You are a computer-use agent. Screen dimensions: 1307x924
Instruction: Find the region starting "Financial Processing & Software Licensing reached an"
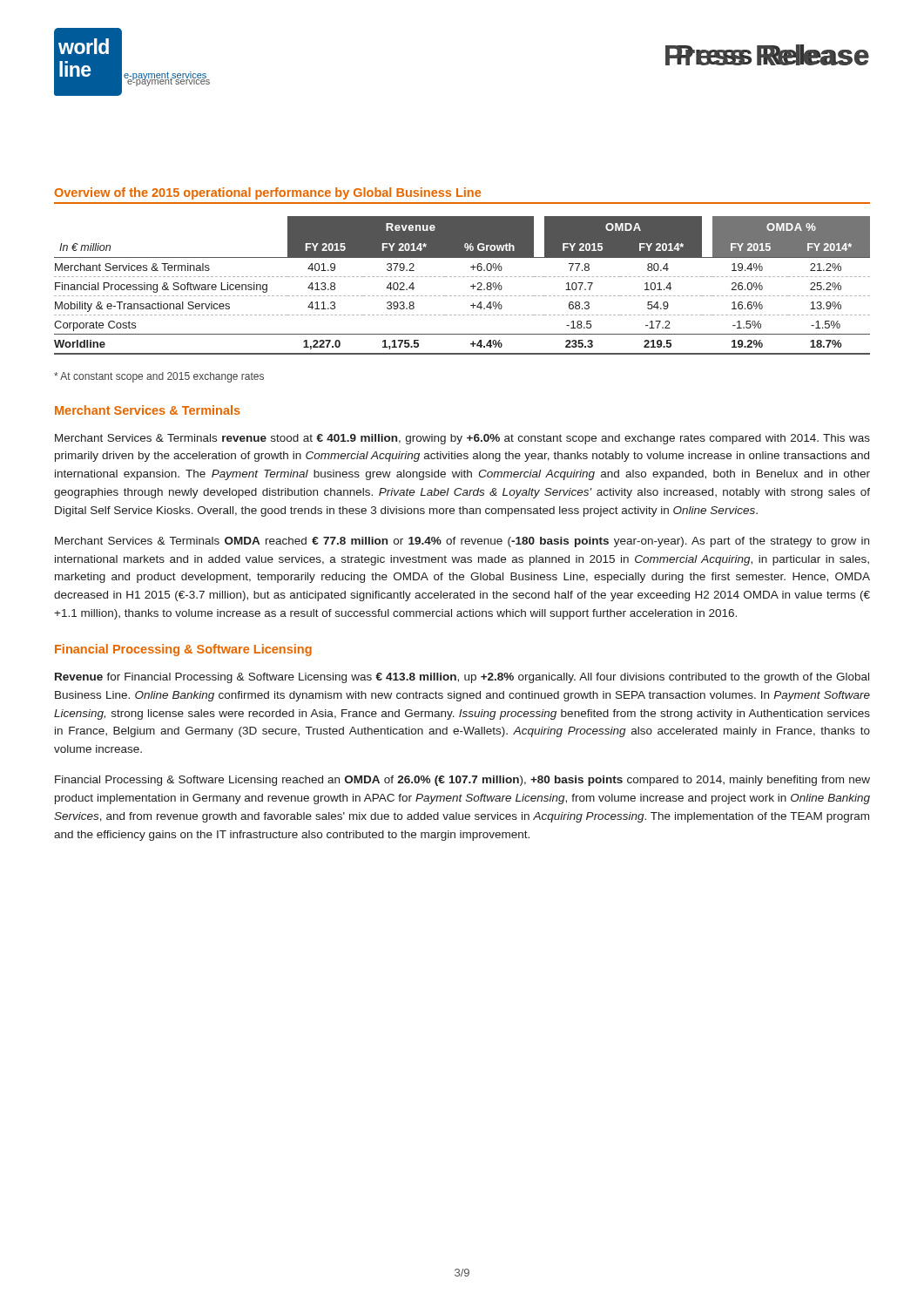(462, 807)
